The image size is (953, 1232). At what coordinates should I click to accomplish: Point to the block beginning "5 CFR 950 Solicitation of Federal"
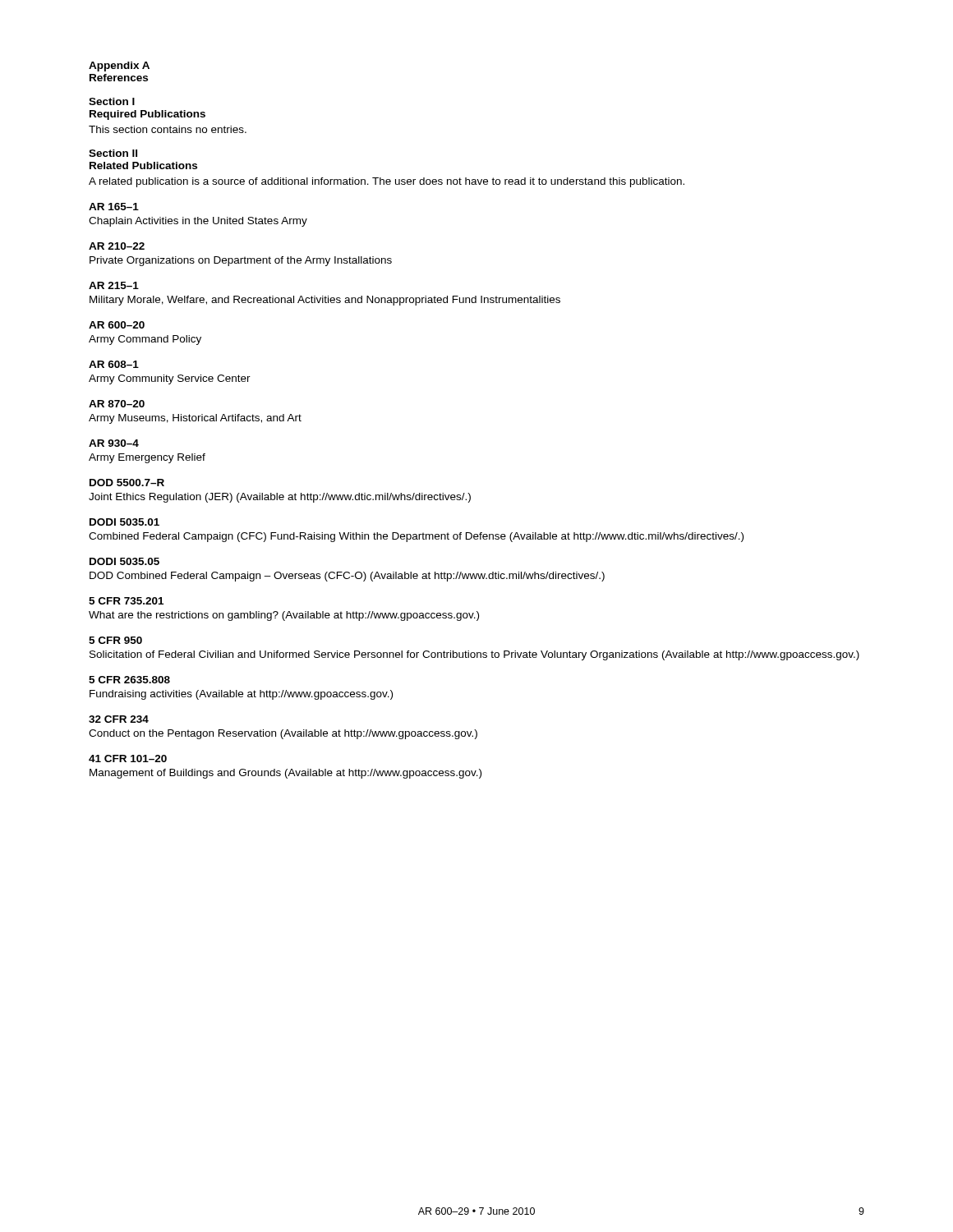tap(476, 647)
